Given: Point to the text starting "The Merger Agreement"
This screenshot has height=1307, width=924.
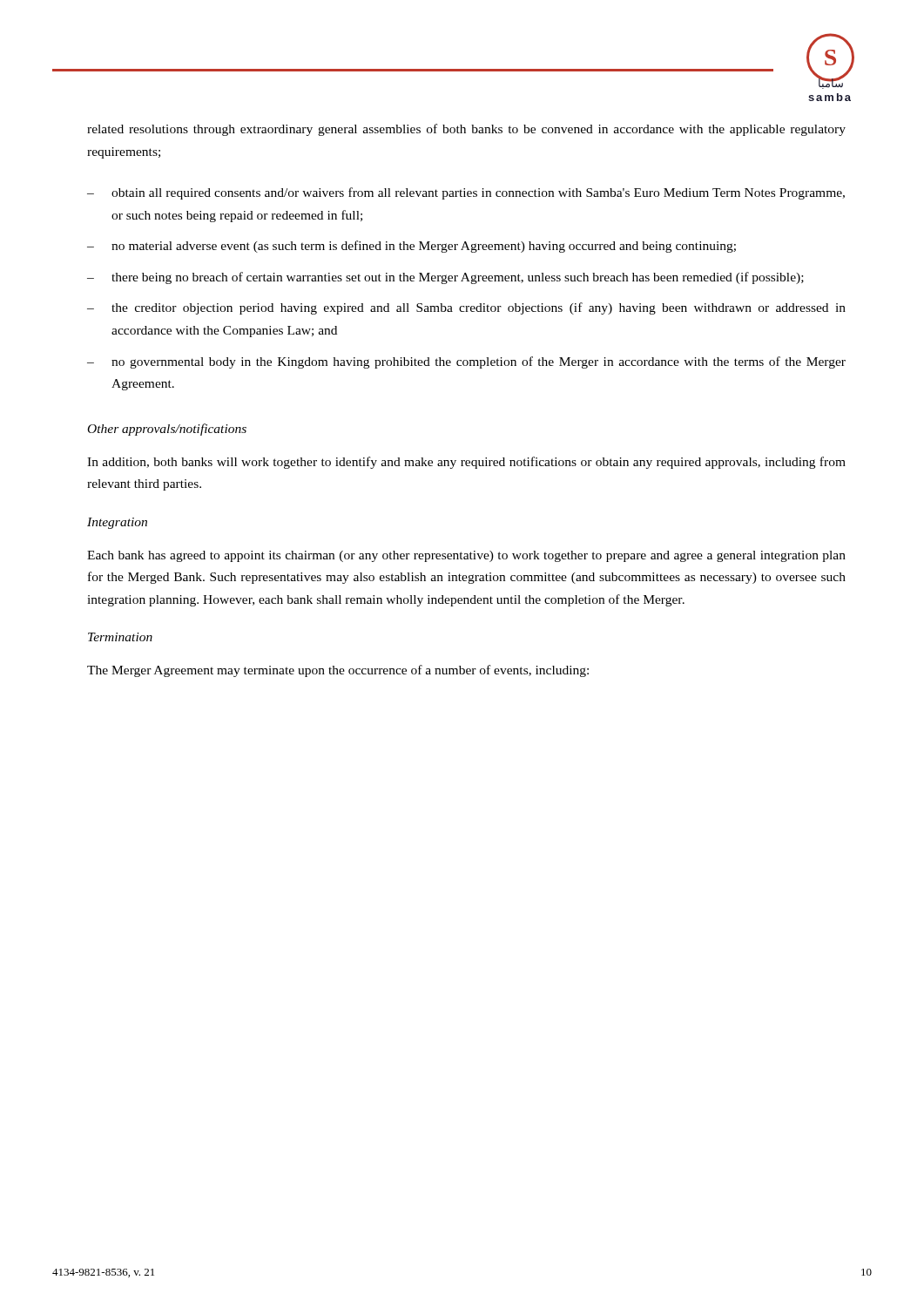Looking at the screenshot, I should pyautogui.click(x=339, y=670).
